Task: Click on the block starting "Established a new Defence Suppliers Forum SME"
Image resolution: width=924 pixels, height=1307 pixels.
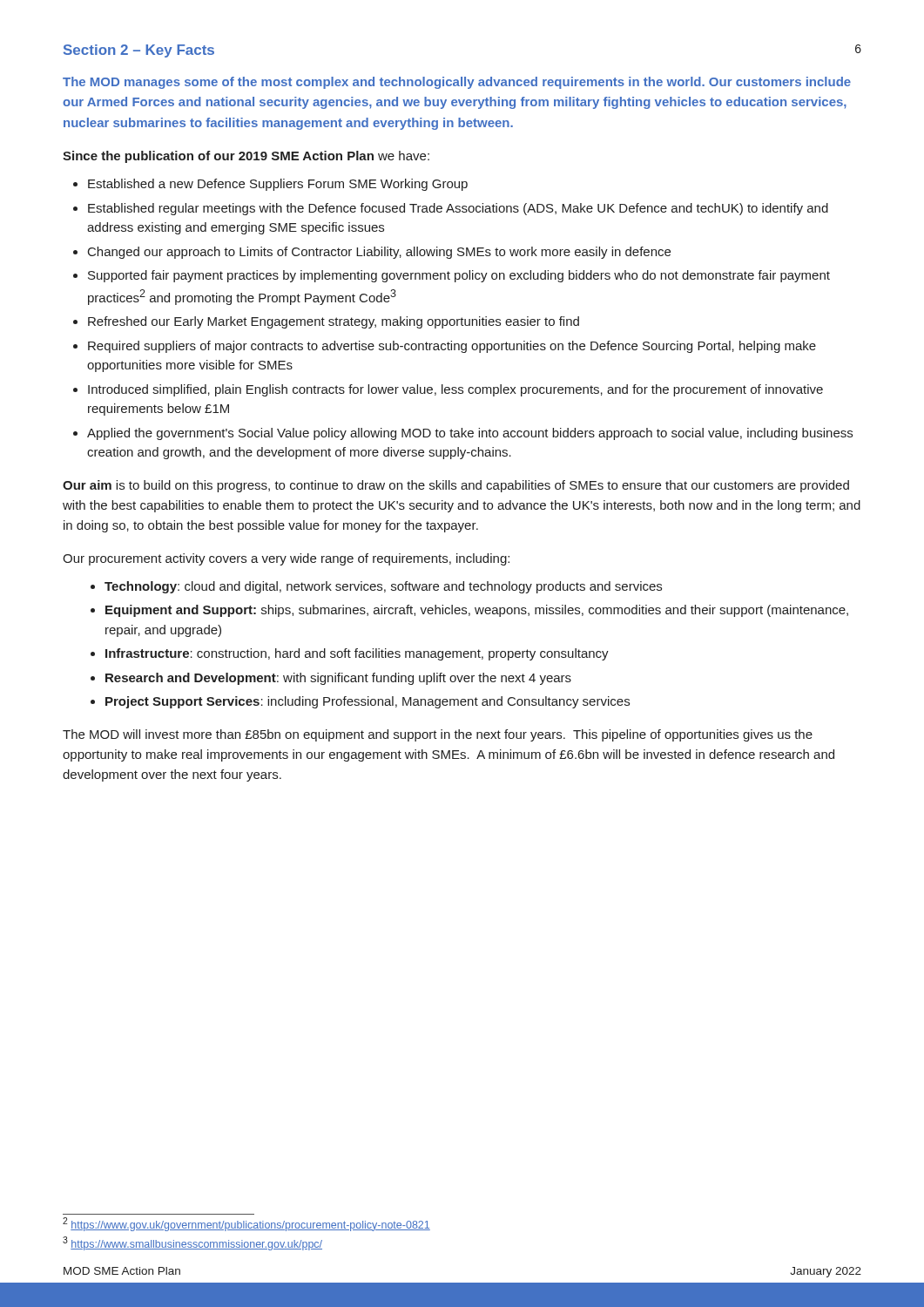Action: point(278,184)
